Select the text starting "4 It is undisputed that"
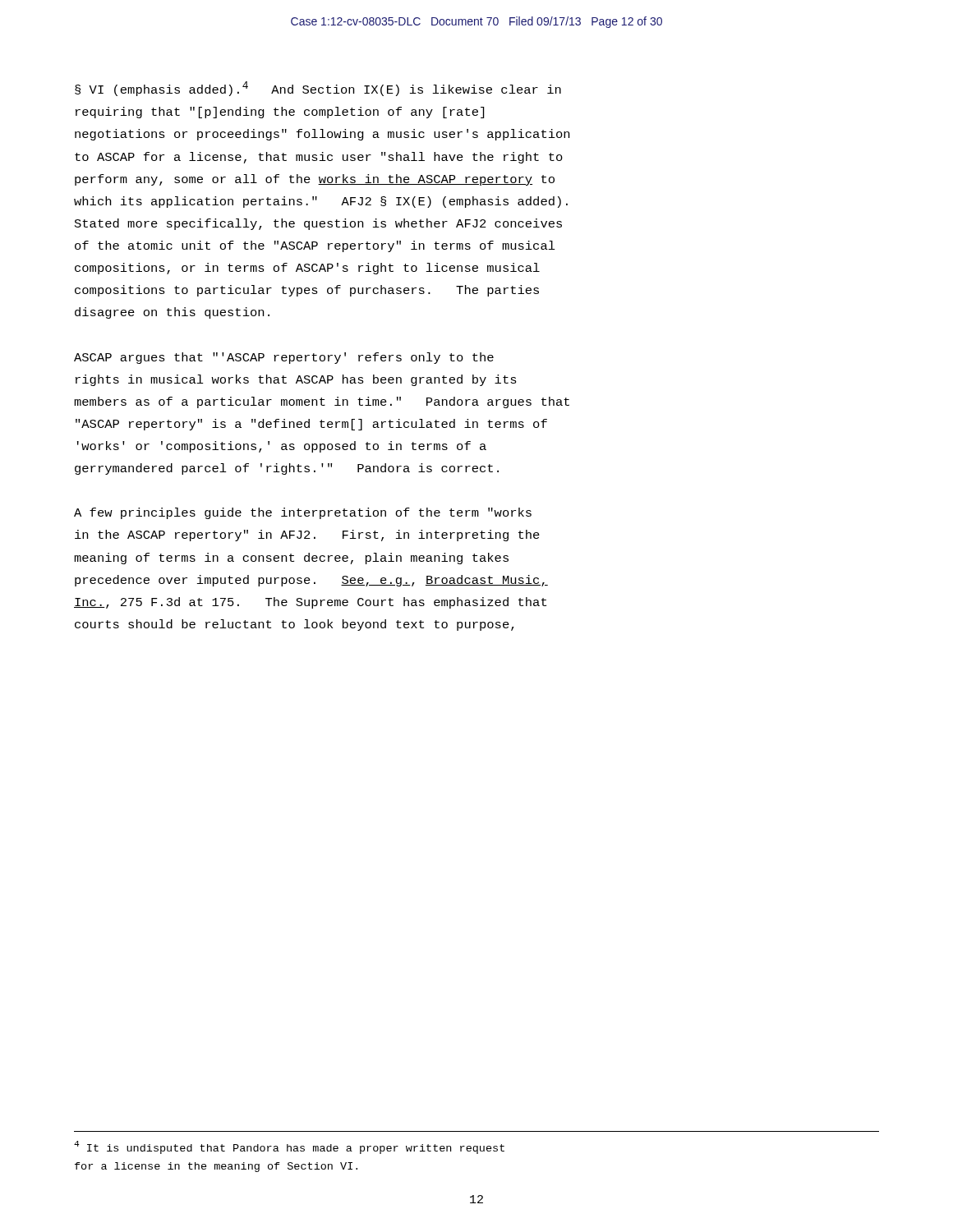Viewport: 953px width, 1232px height. (x=290, y=1156)
